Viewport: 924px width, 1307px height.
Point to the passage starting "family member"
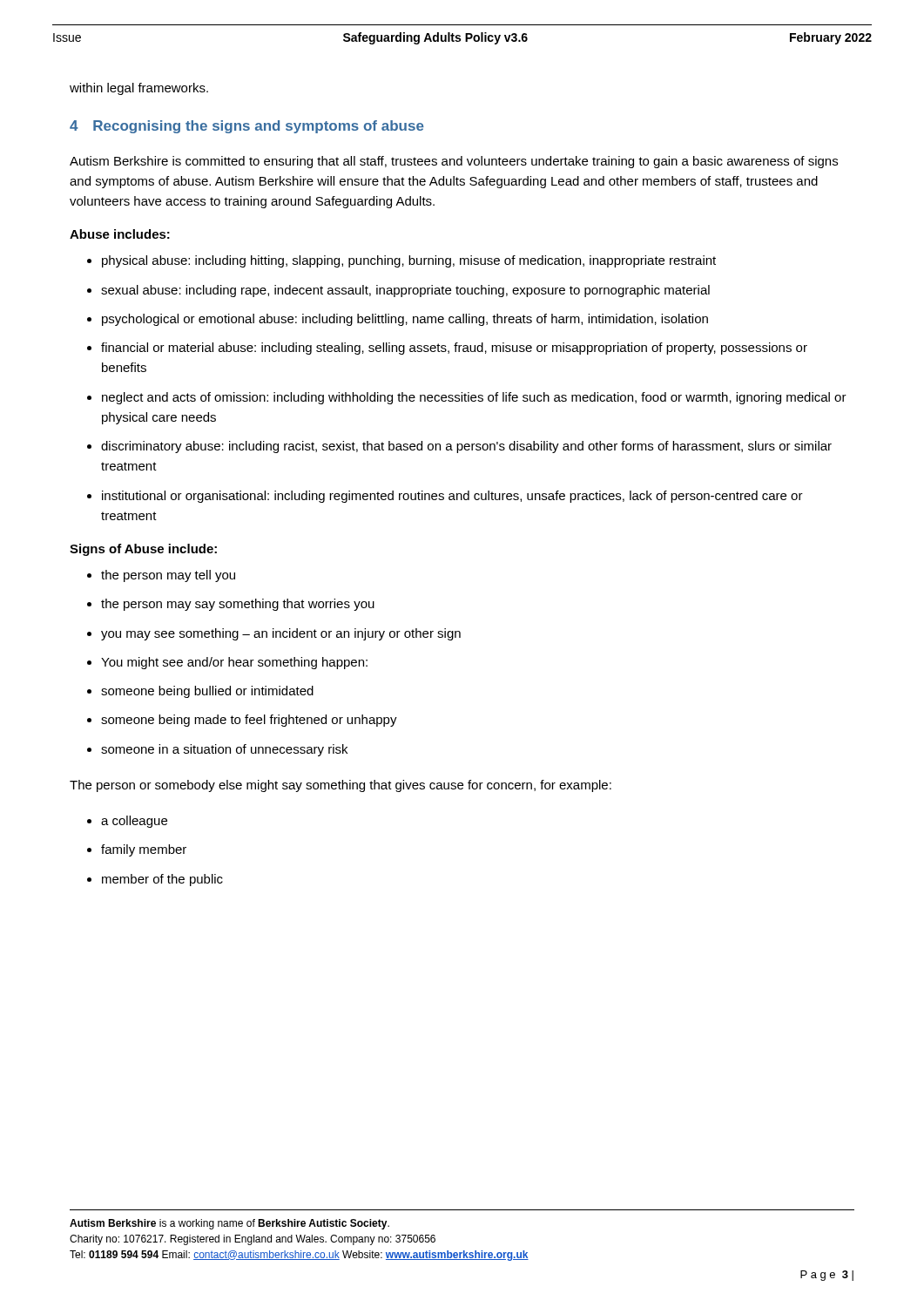[137, 850]
